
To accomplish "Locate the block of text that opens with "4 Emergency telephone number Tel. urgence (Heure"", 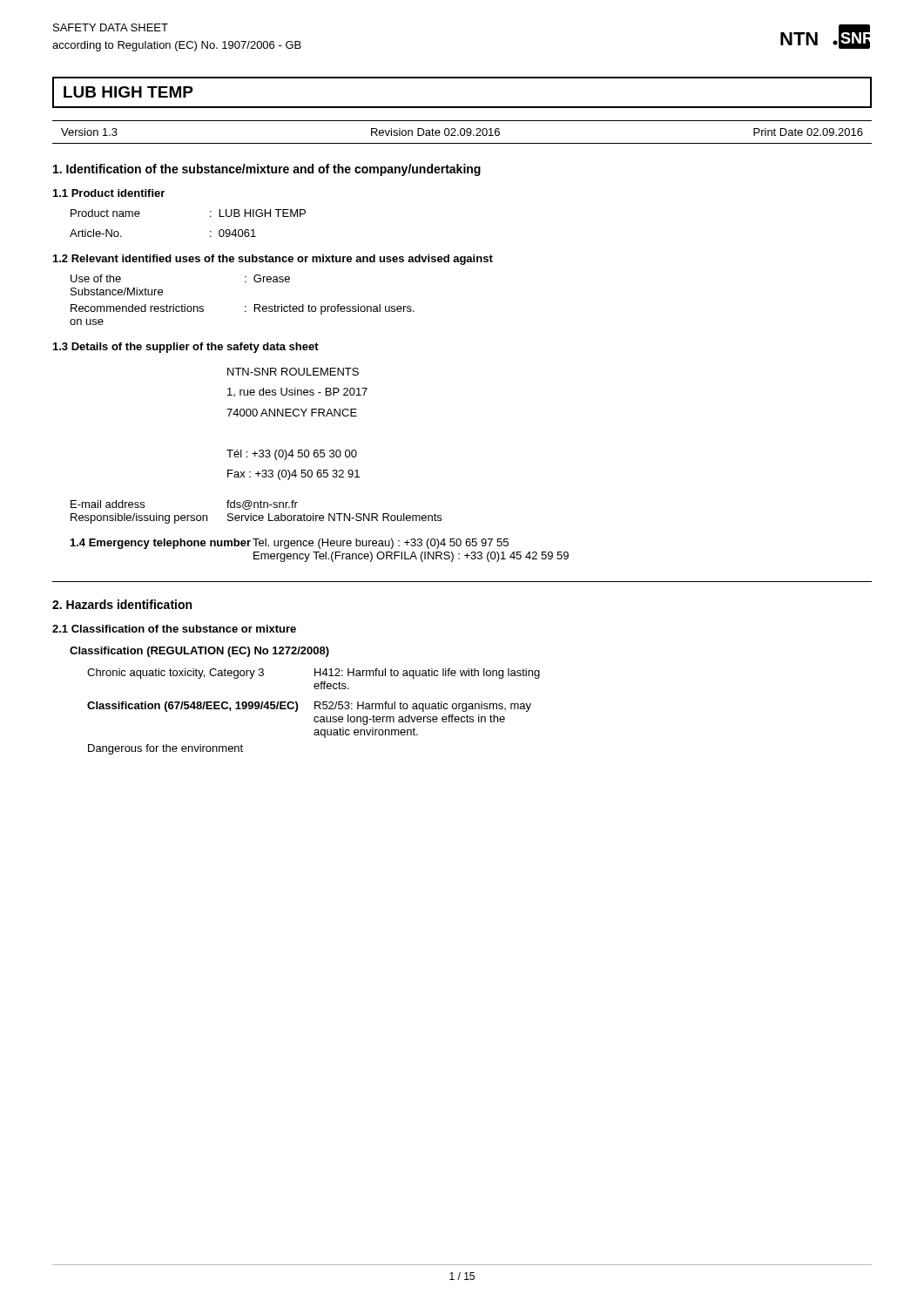I will (x=319, y=549).
